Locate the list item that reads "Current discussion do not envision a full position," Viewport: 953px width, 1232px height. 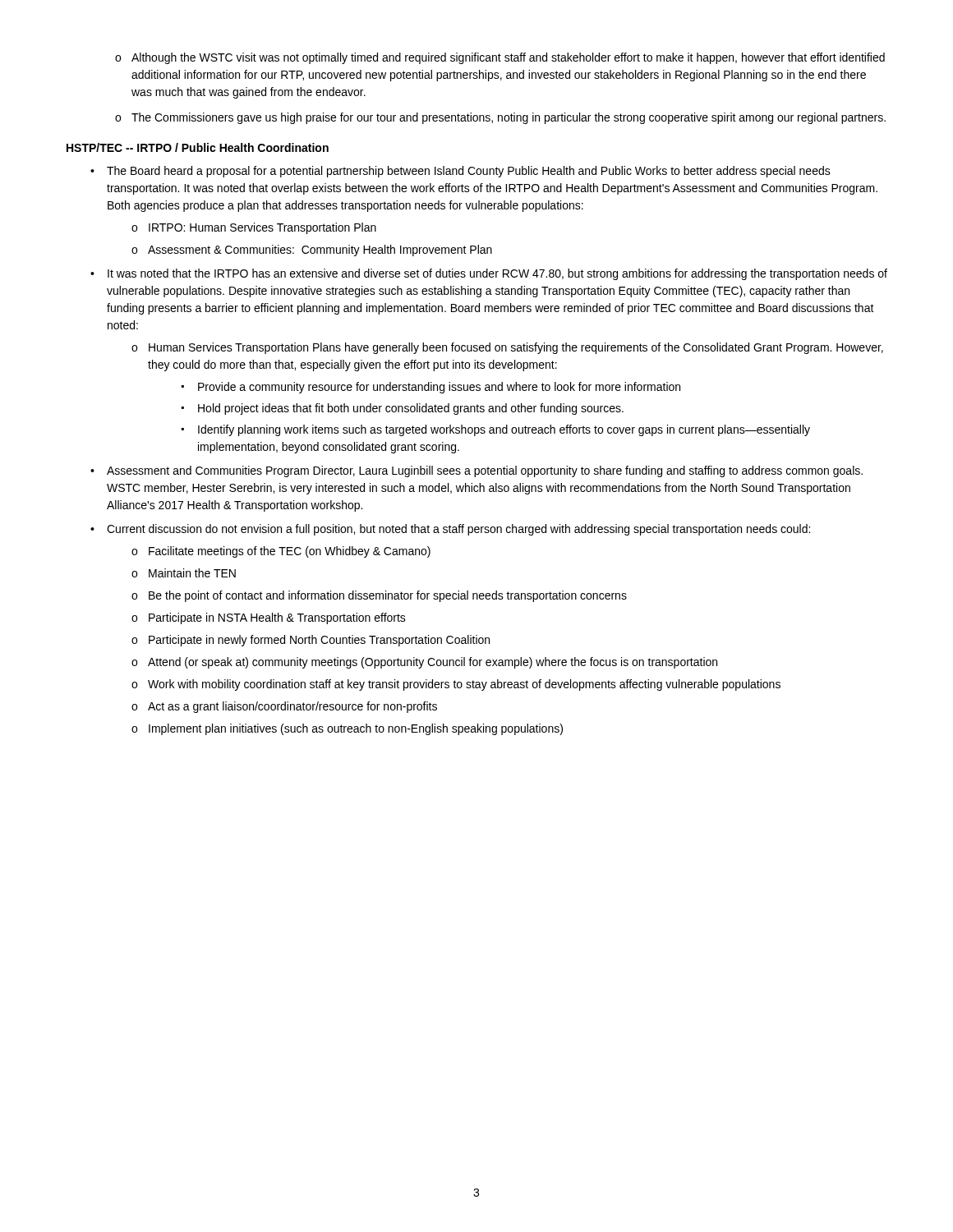tap(497, 630)
